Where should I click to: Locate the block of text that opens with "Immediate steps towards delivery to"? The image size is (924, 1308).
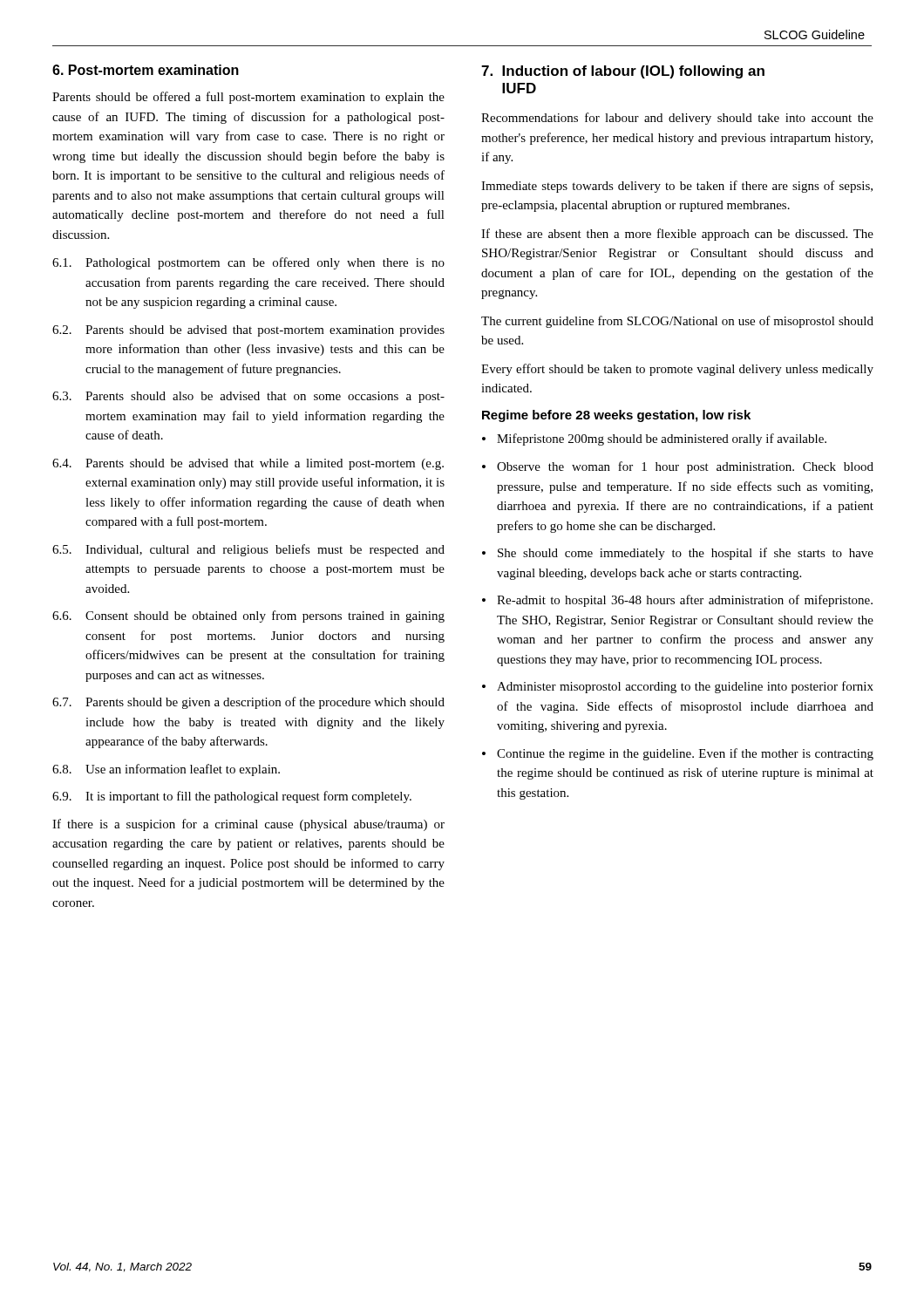[677, 195]
